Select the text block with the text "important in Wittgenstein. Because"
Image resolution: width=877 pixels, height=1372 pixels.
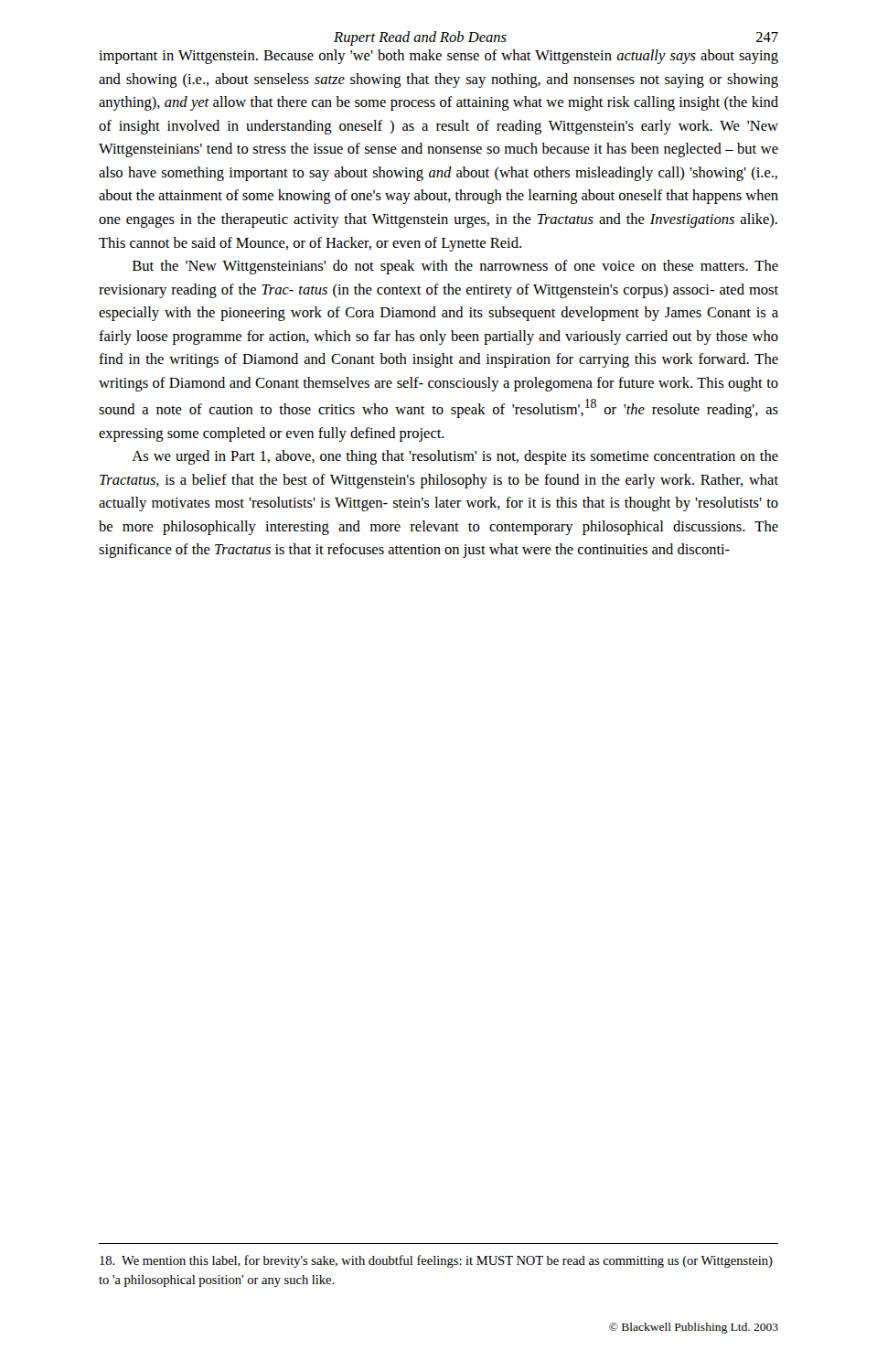pos(438,303)
